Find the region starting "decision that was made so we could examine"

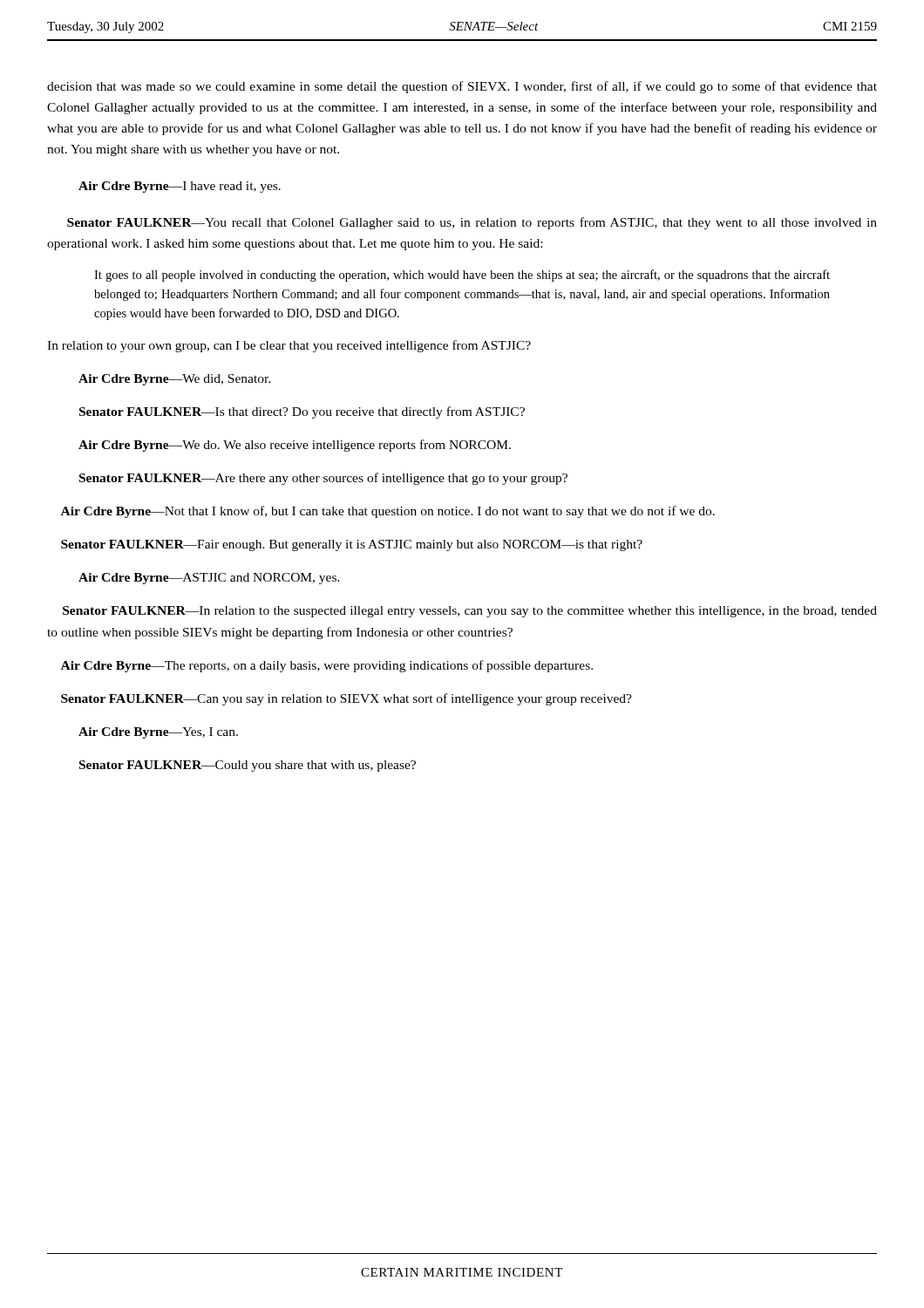pos(462,117)
